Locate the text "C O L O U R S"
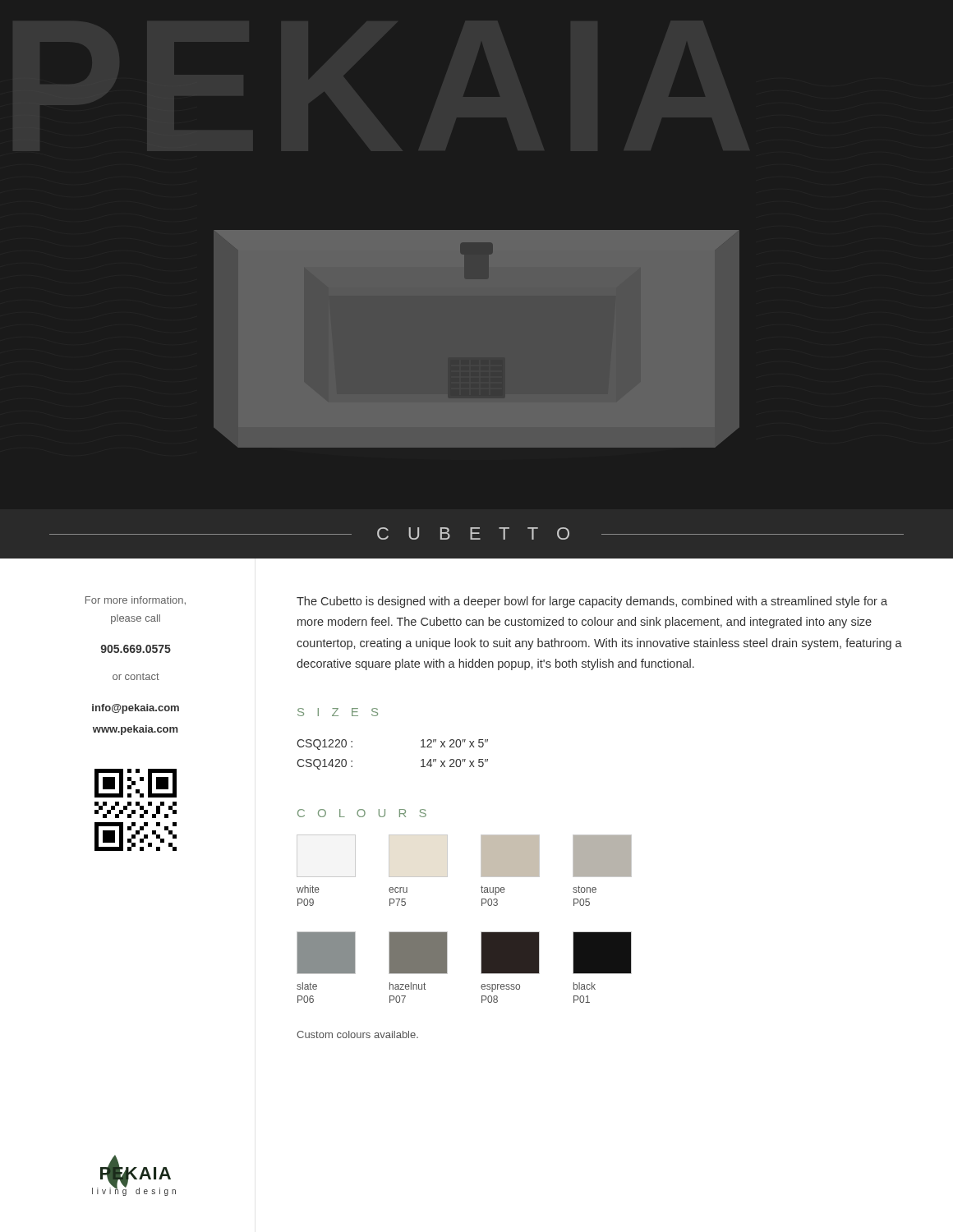The height and width of the screenshot is (1232, 953). point(364,812)
